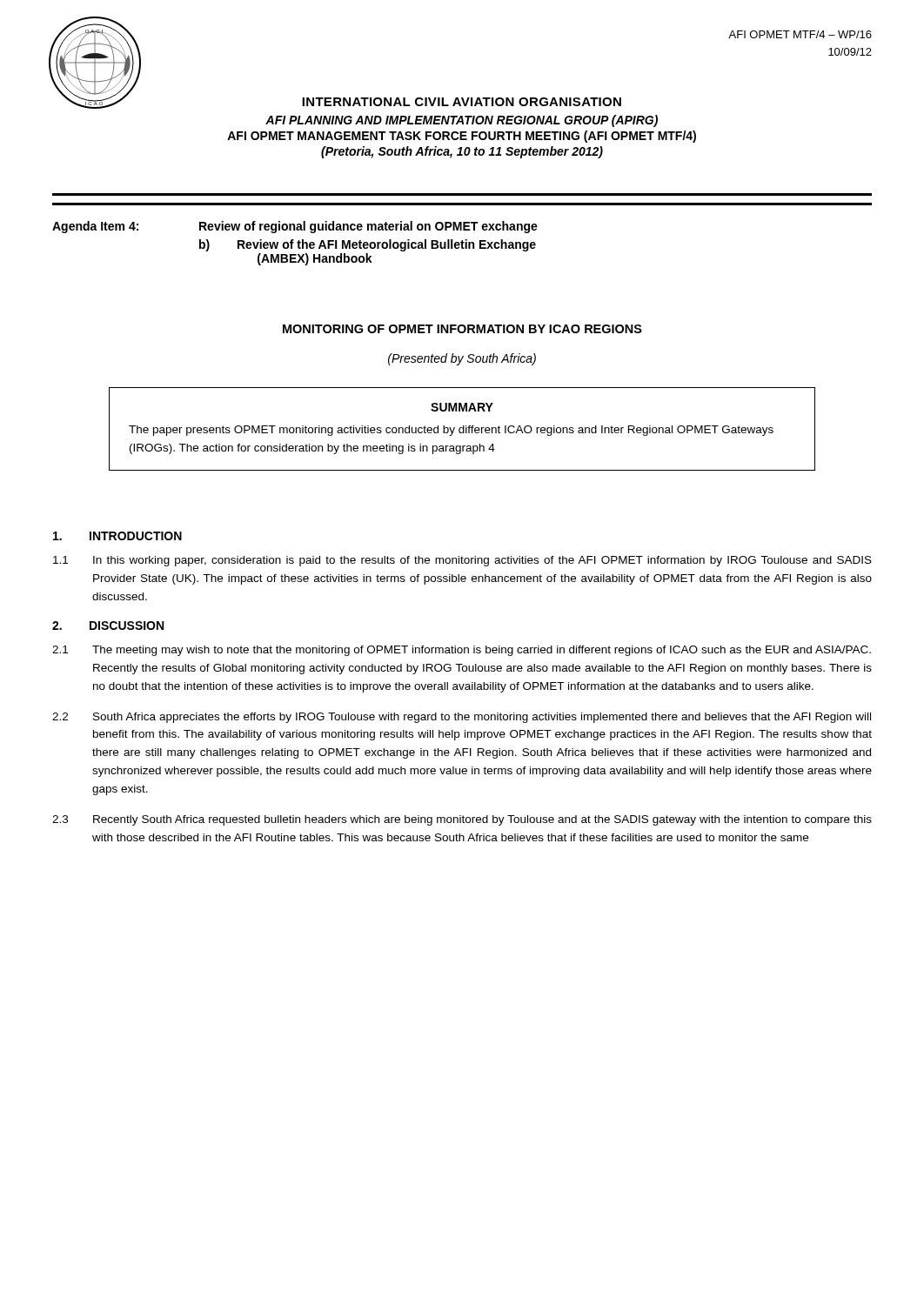Point to the region starting "1 The meeting may wish to"
The width and height of the screenshot is (924, 1305).
462,668
